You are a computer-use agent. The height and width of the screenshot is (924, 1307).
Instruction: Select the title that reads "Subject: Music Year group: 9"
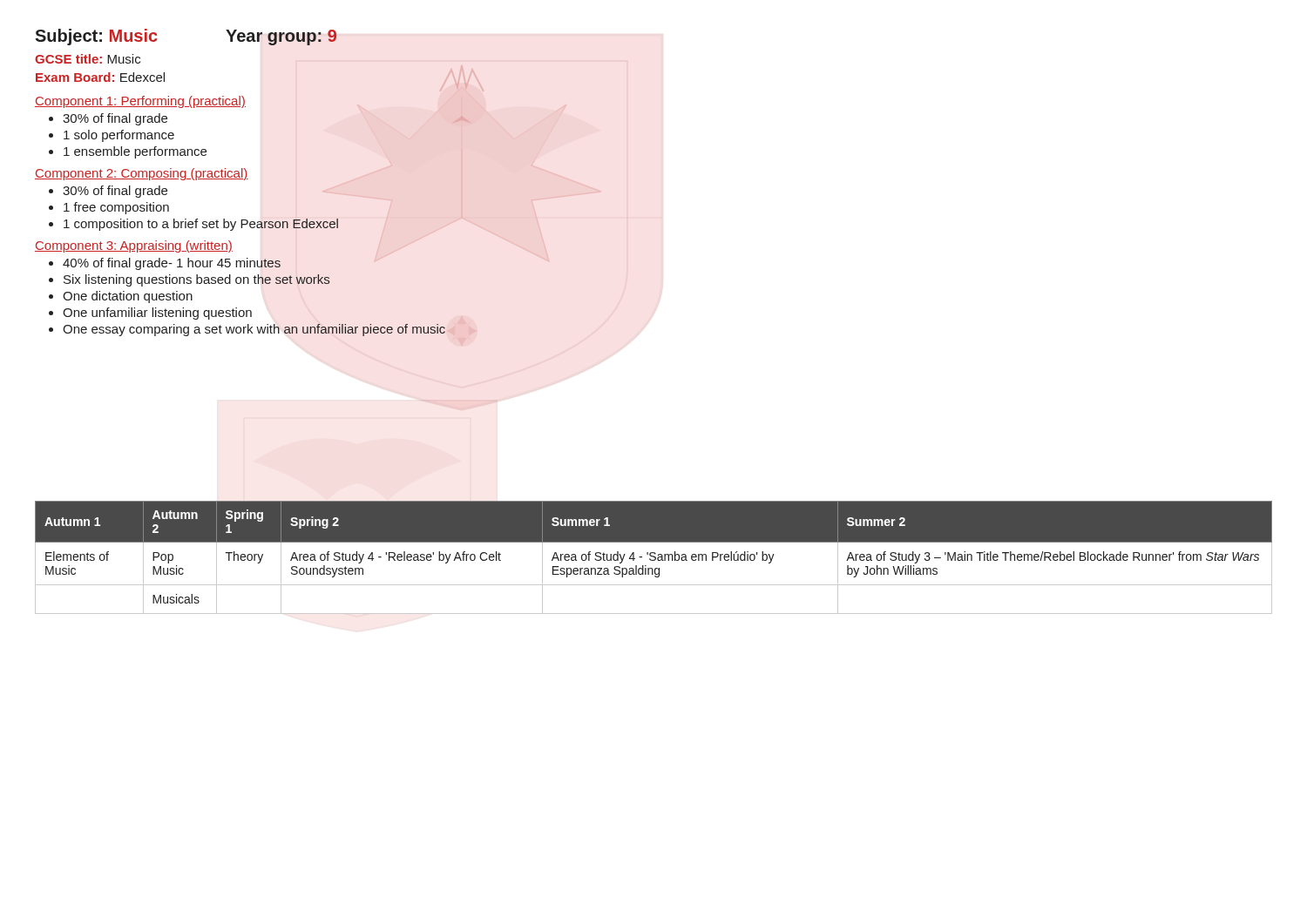(101, 34)
